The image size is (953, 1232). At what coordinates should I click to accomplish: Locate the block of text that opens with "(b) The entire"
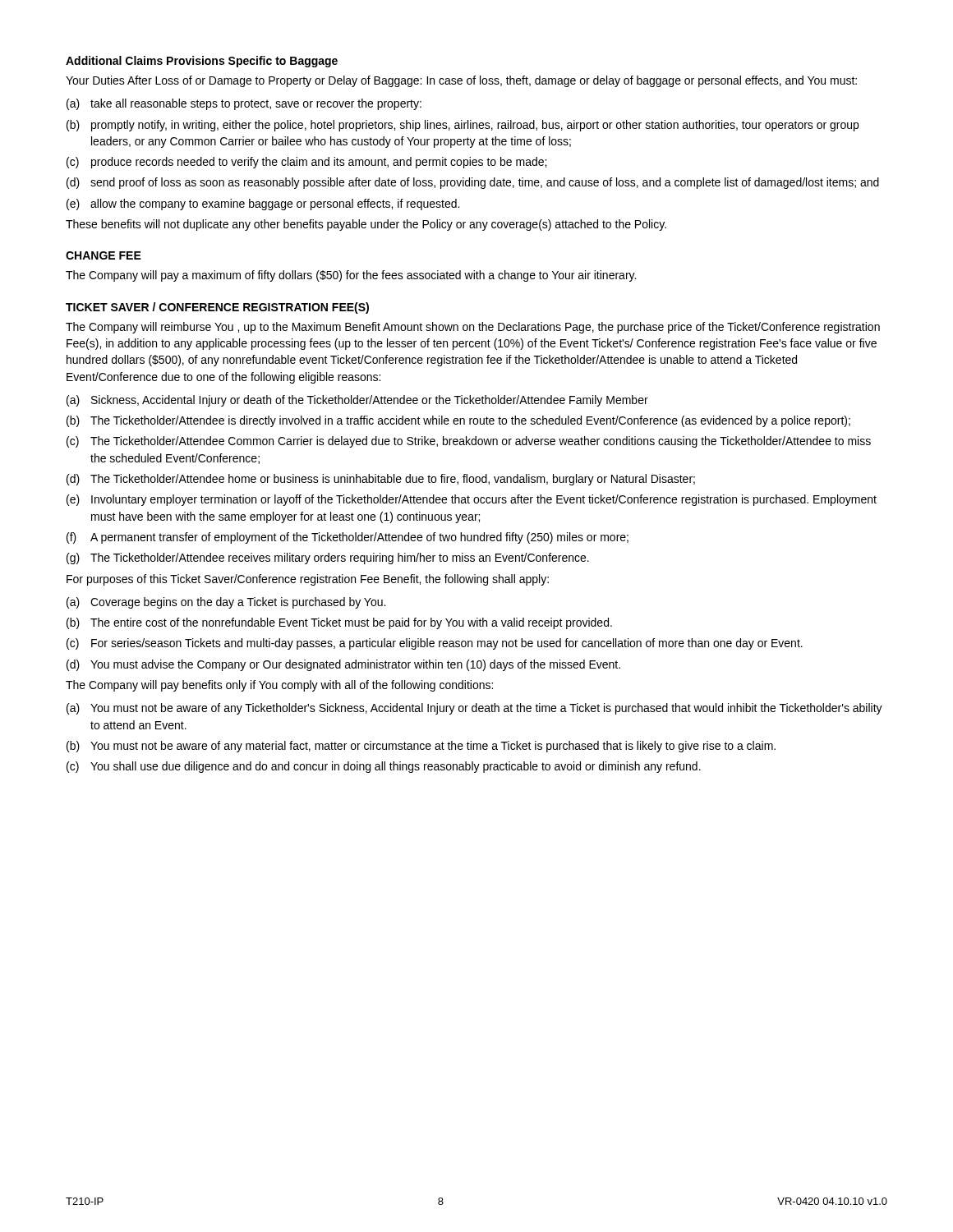point(476,623)
